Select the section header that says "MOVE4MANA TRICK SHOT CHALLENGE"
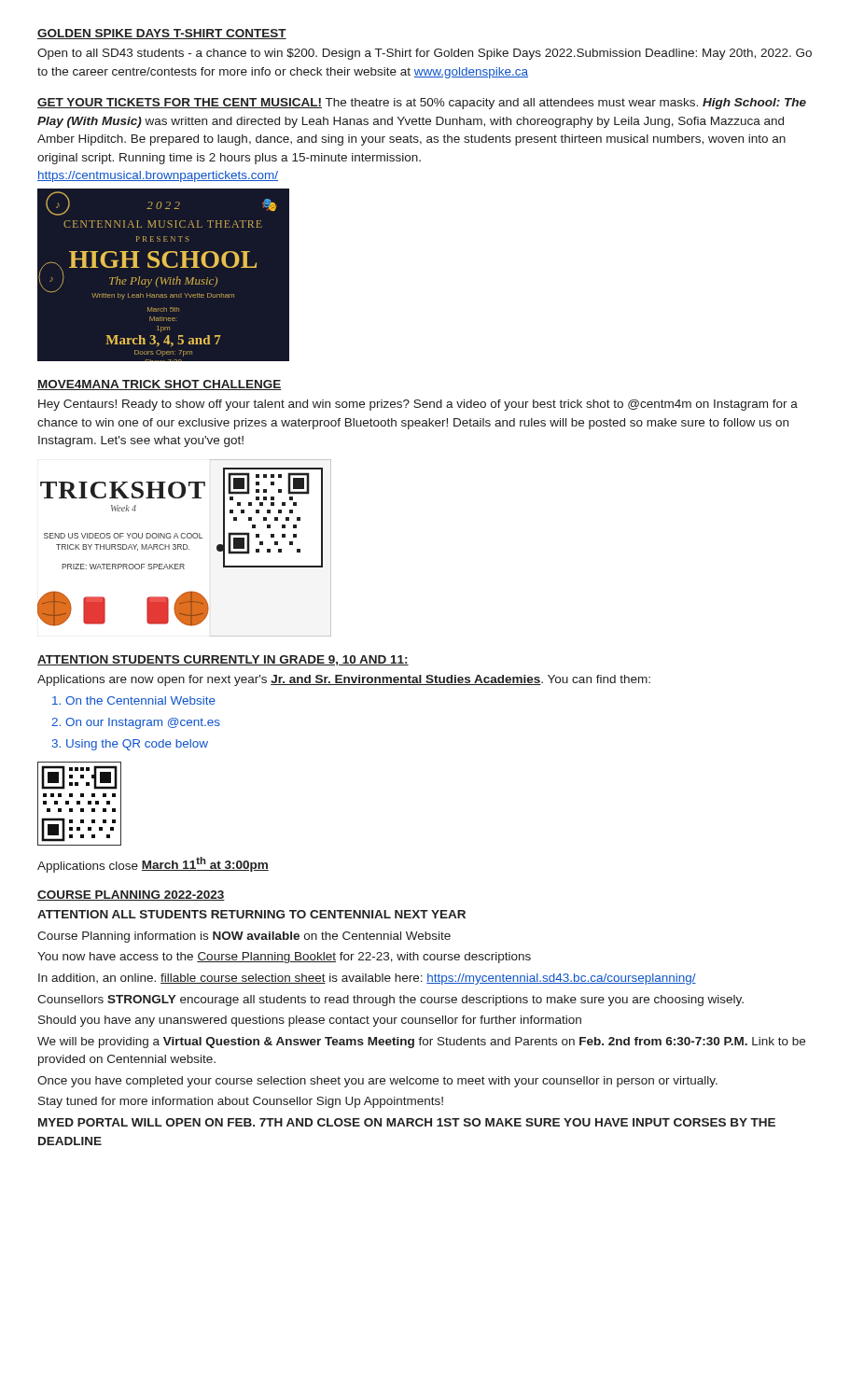The image size is (850, 1400). pos(159,384)
